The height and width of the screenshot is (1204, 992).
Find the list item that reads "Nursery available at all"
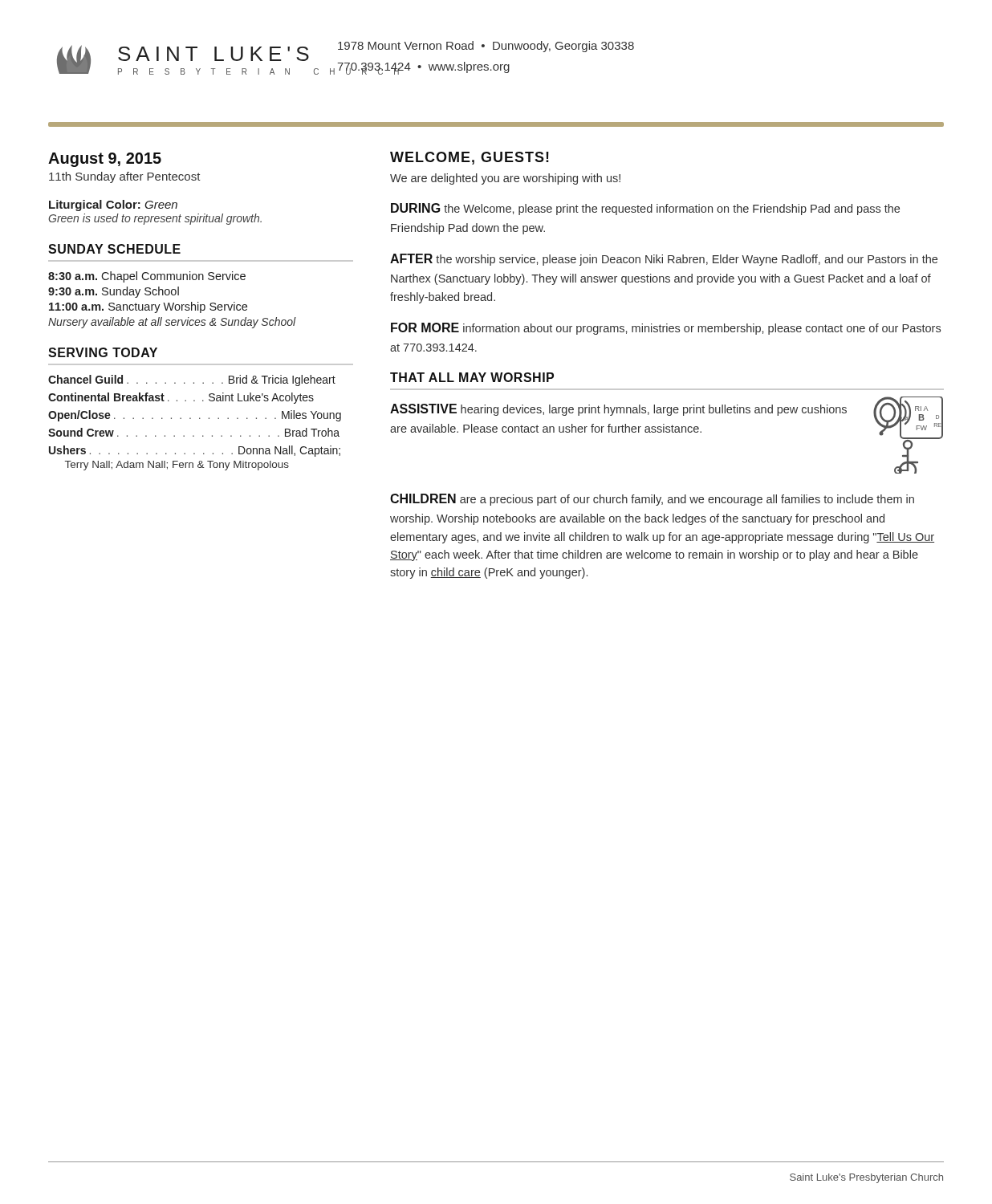pos(172,322)
